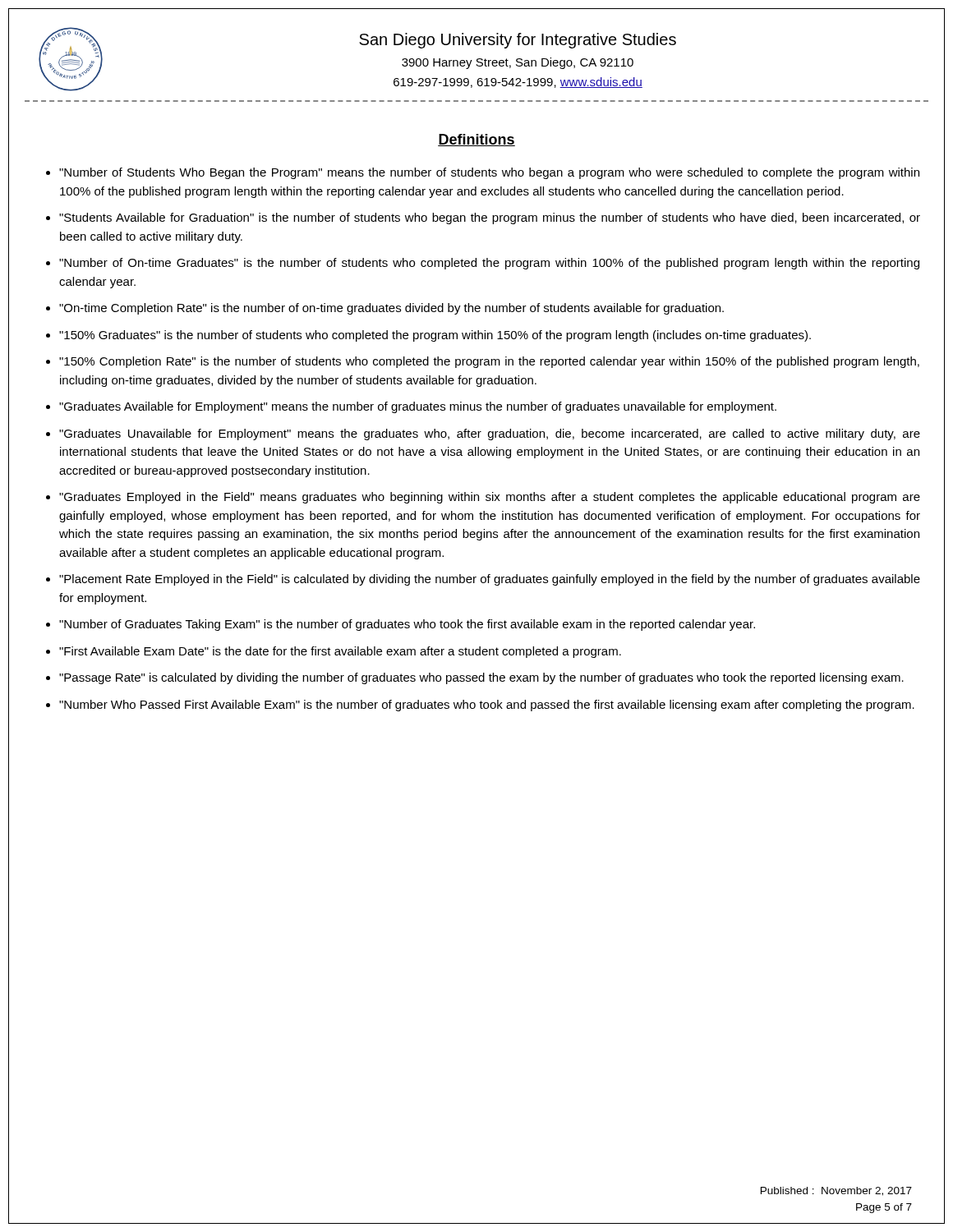953x1232 pixels.
Task: Select the region starting ""Graduates Unavailable for Employment" means the"
Action: click(490, 451)
